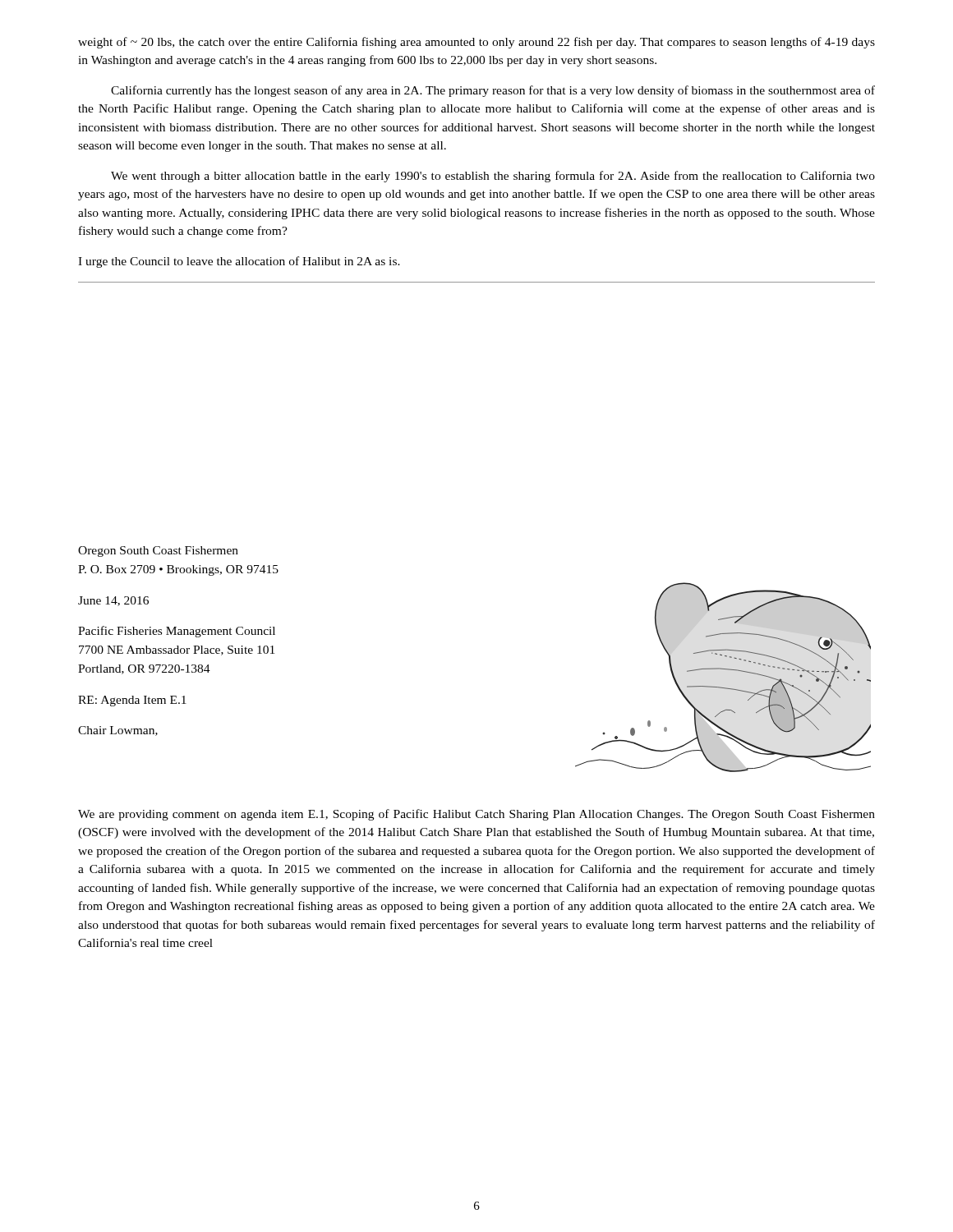Select the illustration
Image resolution: width=953 pixels, height=1232 pixels.
[719, 672]
